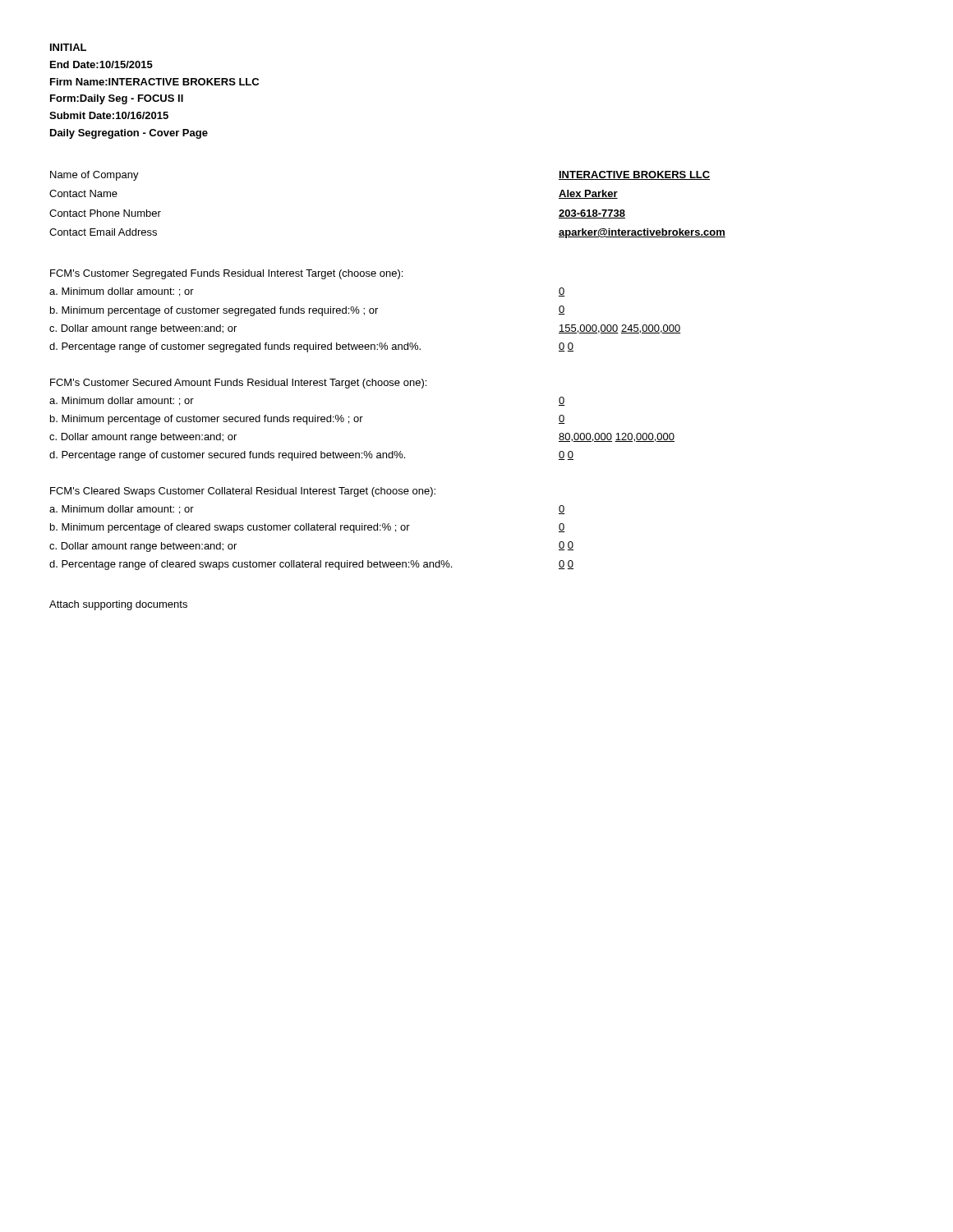Click on the text block starting "FCM's Customer Secured Amount Funds"
Image resolution: width=953 pixels, height=1232 pixels.
279,419
